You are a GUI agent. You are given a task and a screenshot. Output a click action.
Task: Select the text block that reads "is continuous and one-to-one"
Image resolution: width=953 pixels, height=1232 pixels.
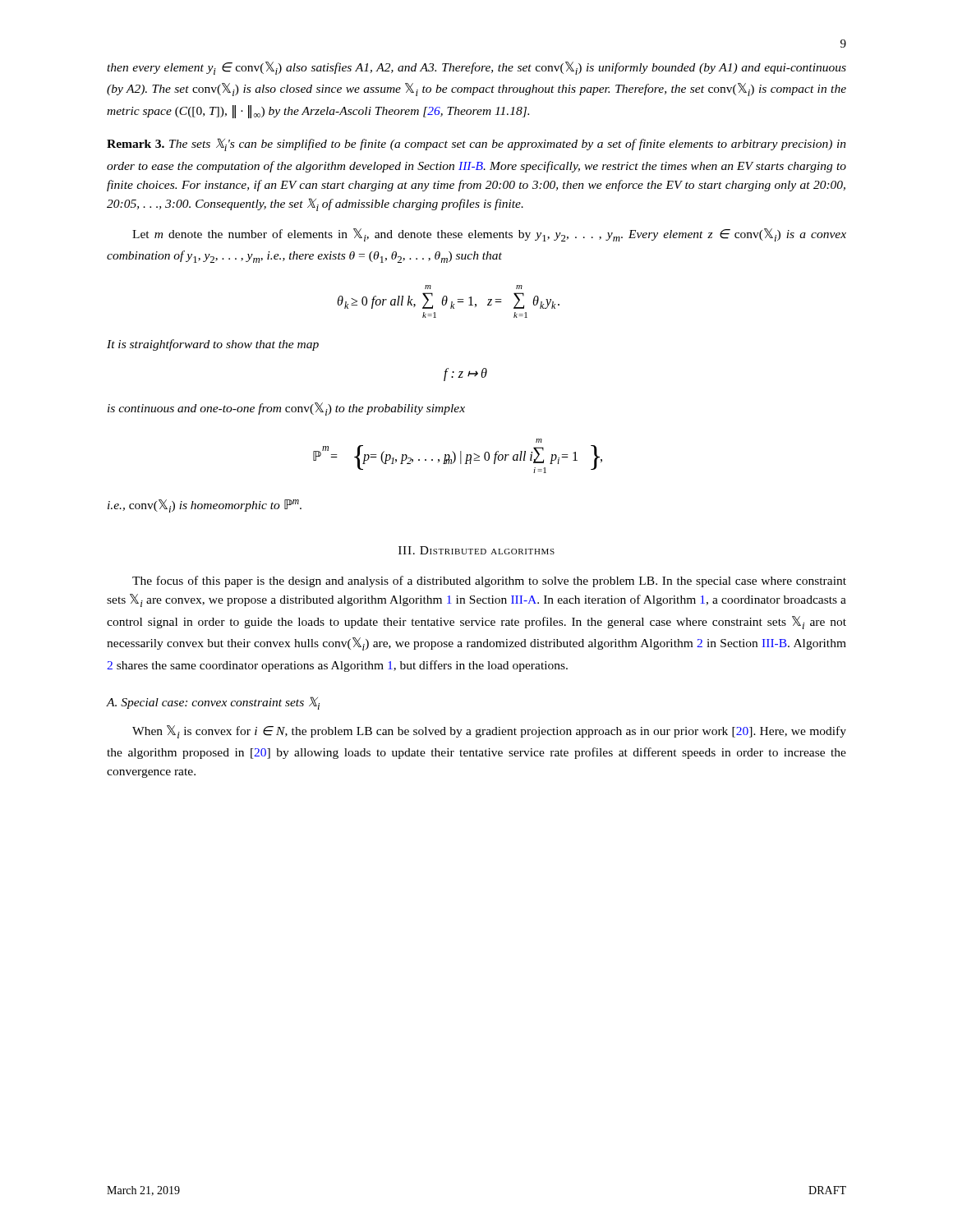coord(286,409)
